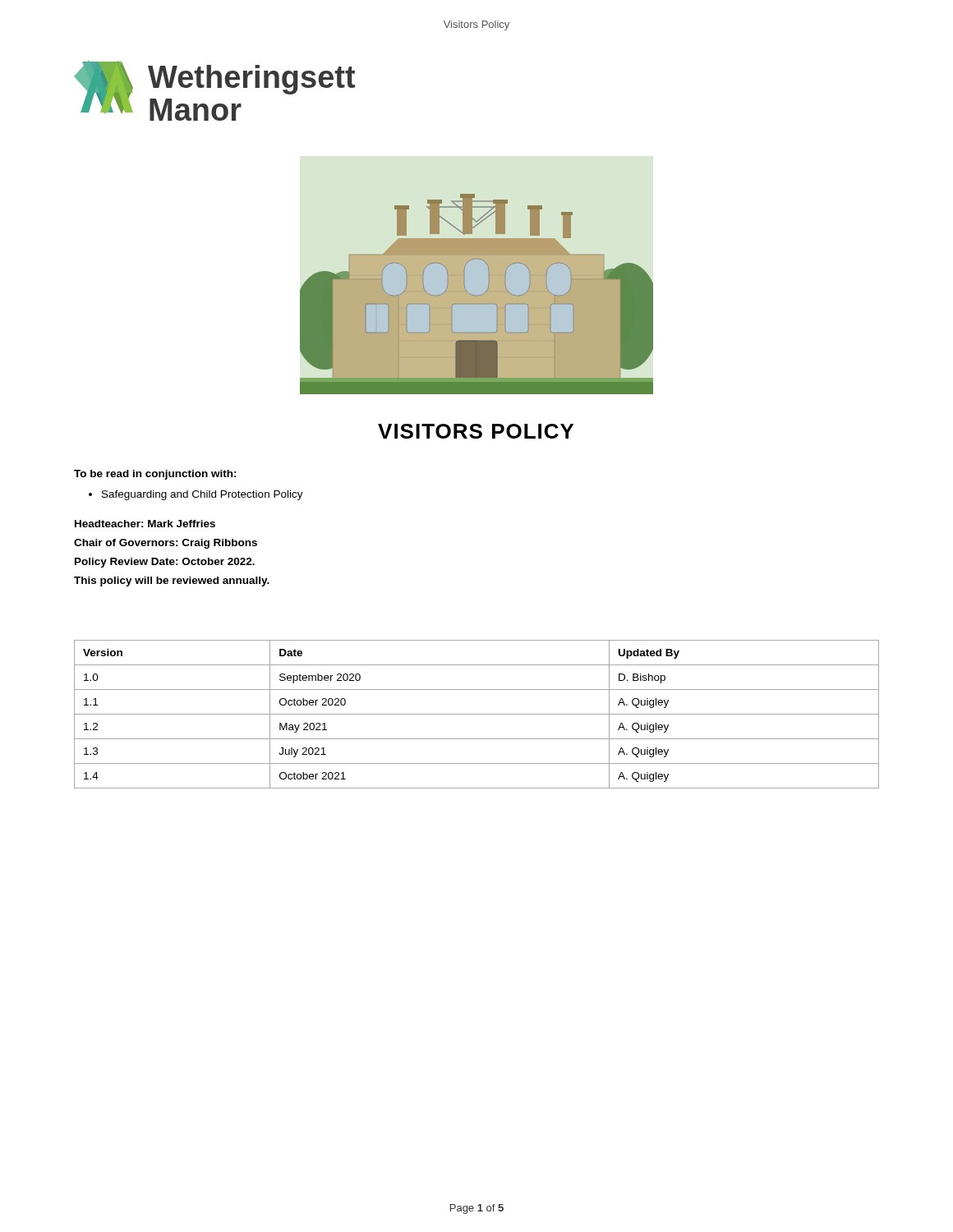Screen dimensions: 1232x953
Task: Select the text starting "Headteacher: Mark Jeffries Chair of Governors: Craig Ribbons"
Action: (145, 524)
